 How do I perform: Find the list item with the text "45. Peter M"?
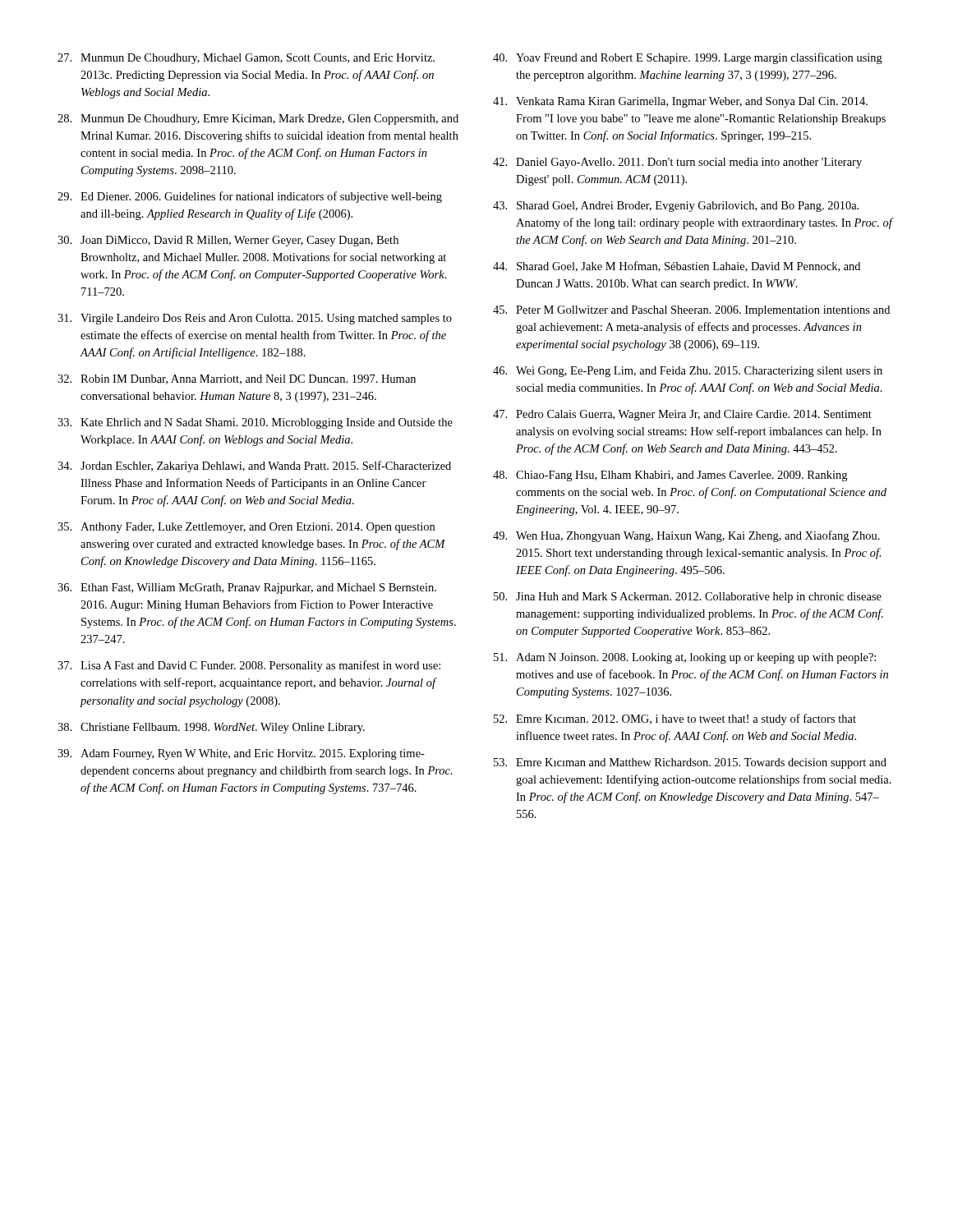(694, 327)
